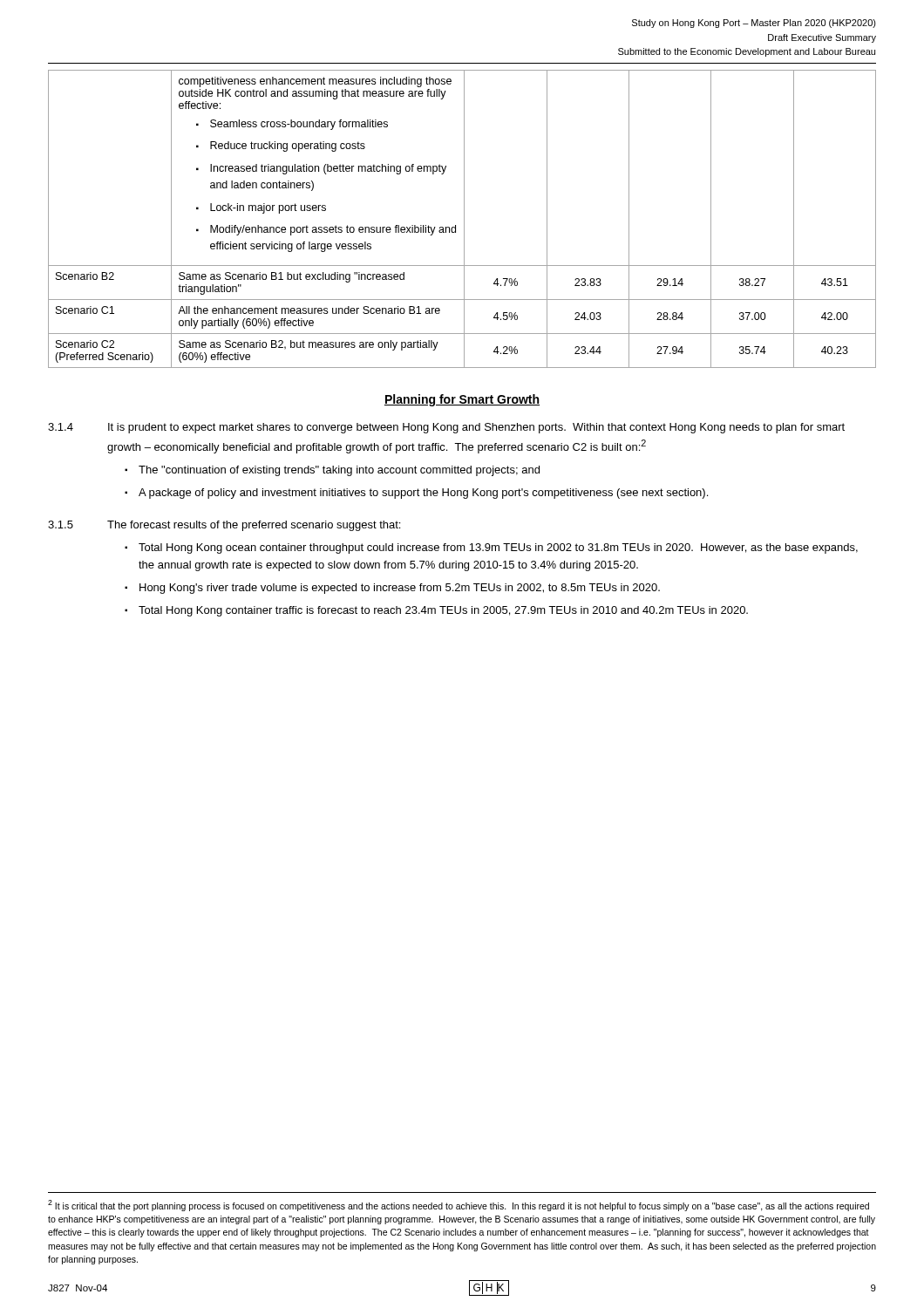
Task: Click a table
Action: (x=462, y=219)
